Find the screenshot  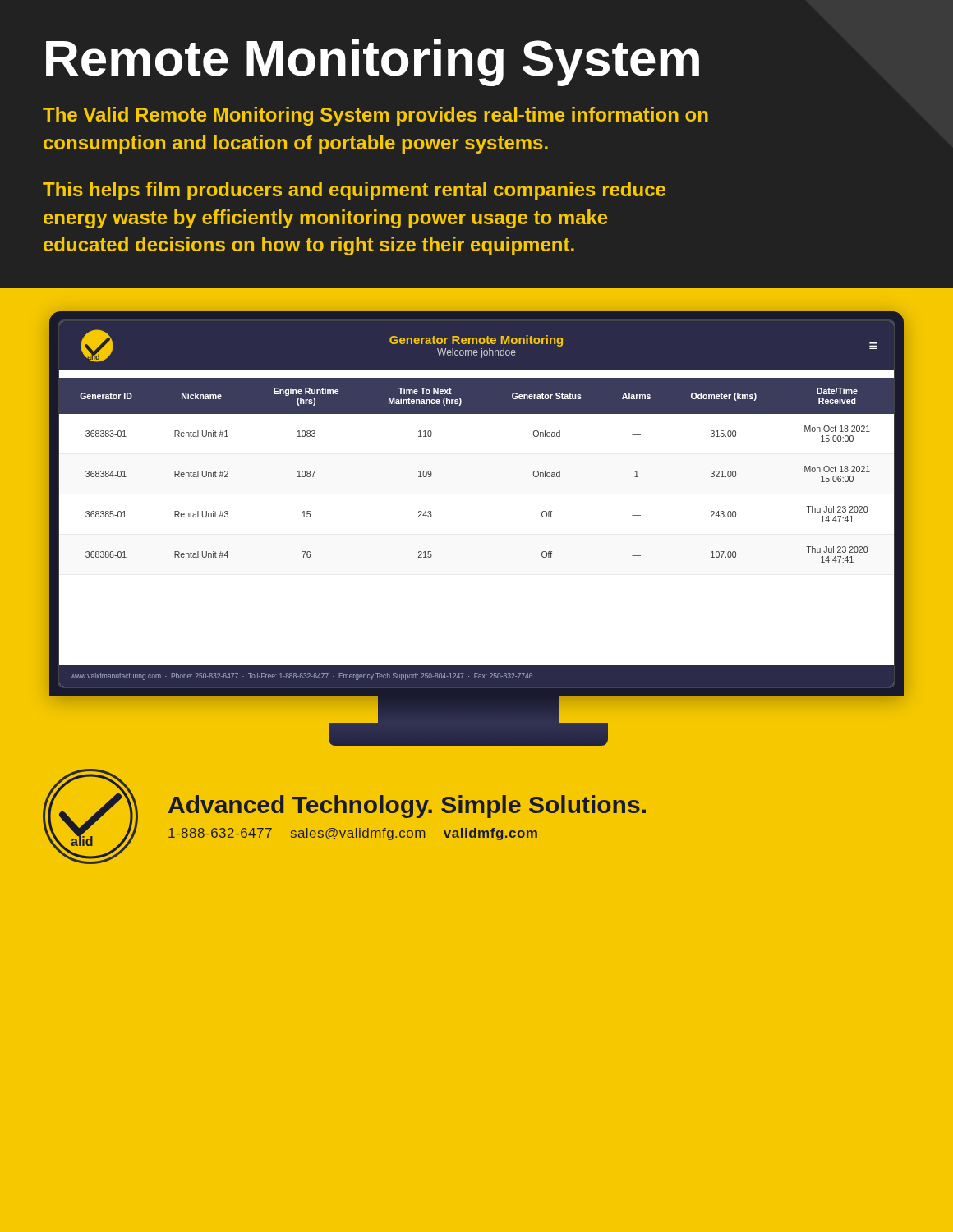[476, 529]
